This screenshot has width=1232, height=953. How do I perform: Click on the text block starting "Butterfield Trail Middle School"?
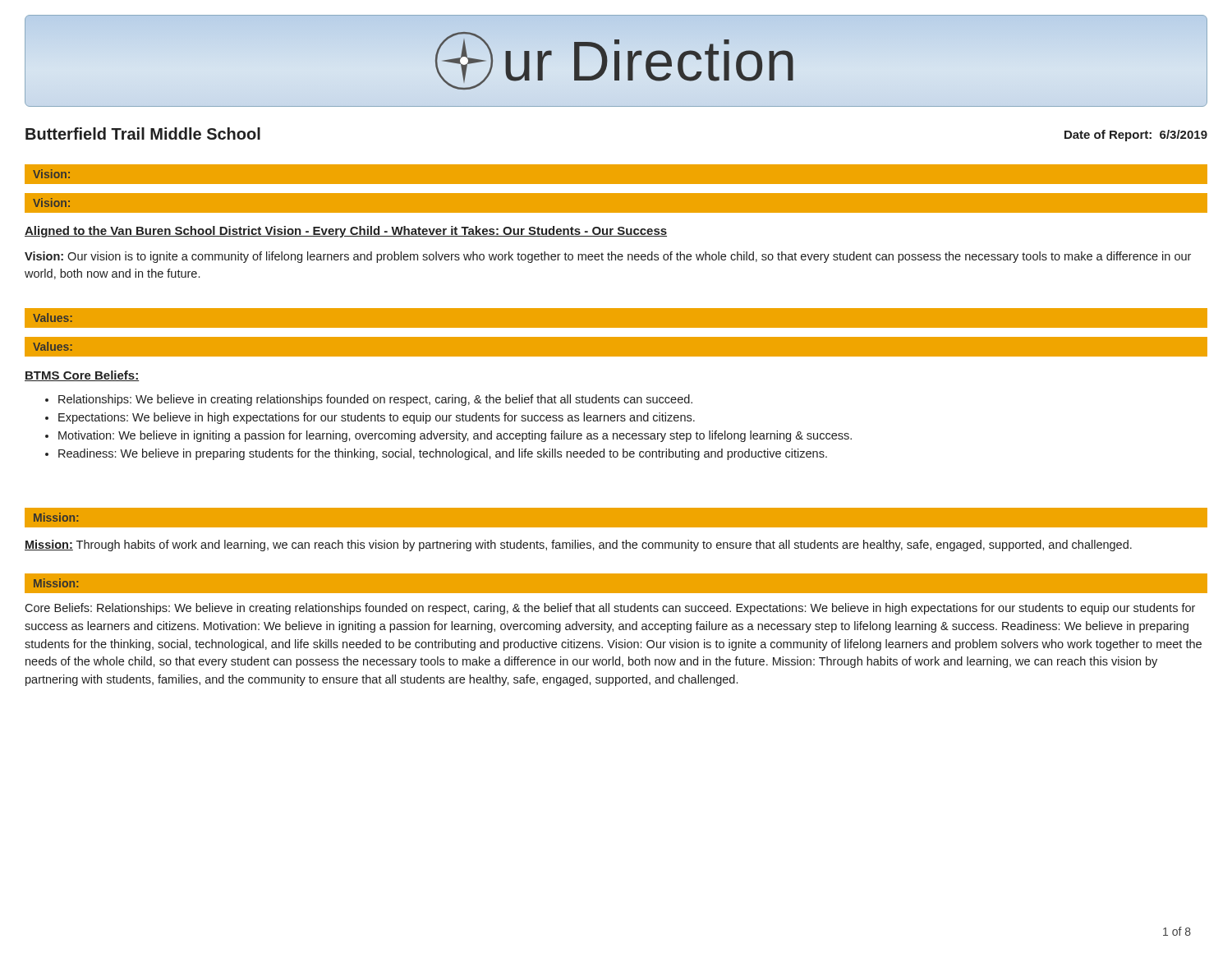[143, 134]
